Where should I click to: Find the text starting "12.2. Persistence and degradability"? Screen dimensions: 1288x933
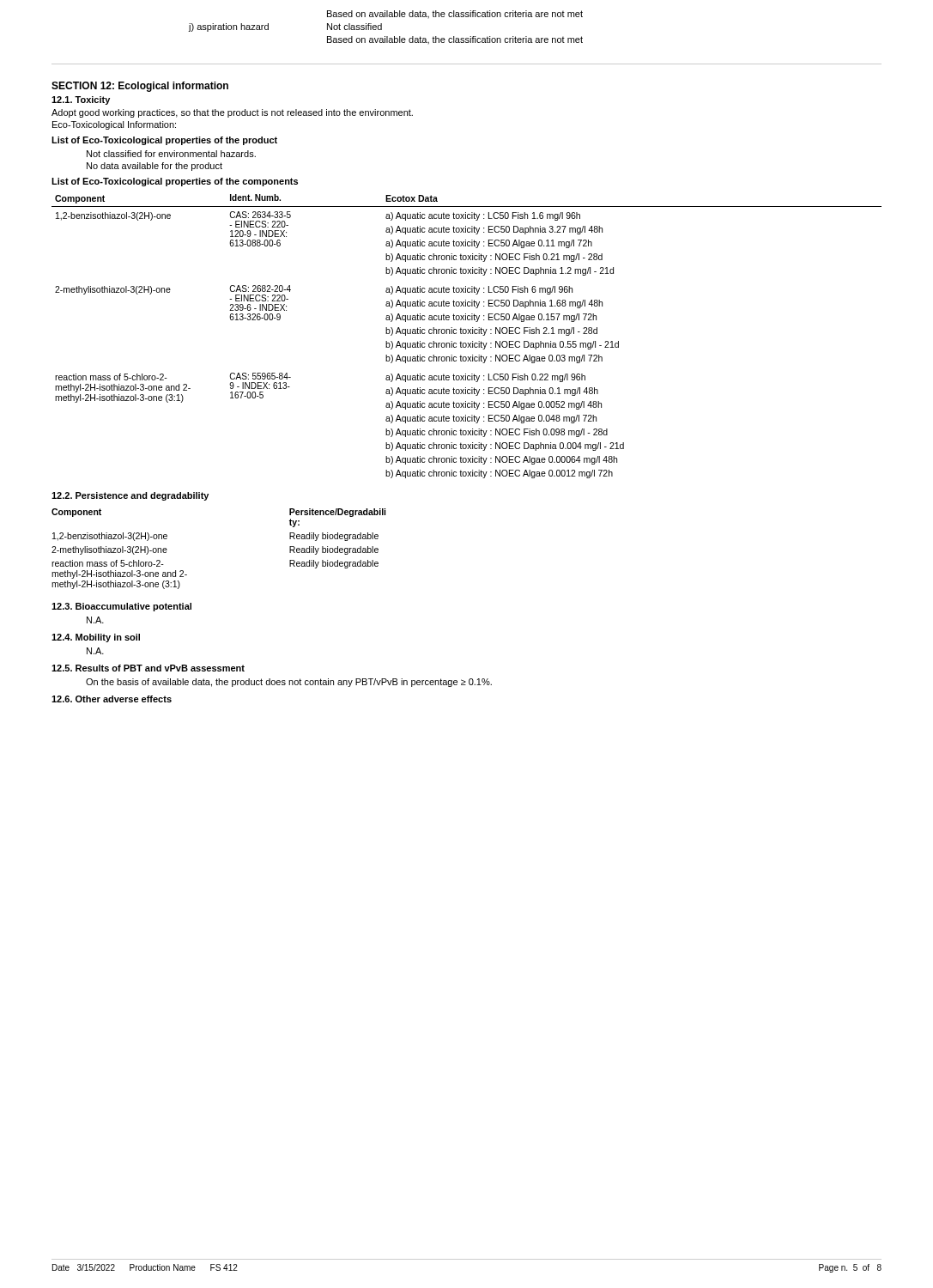130,495
